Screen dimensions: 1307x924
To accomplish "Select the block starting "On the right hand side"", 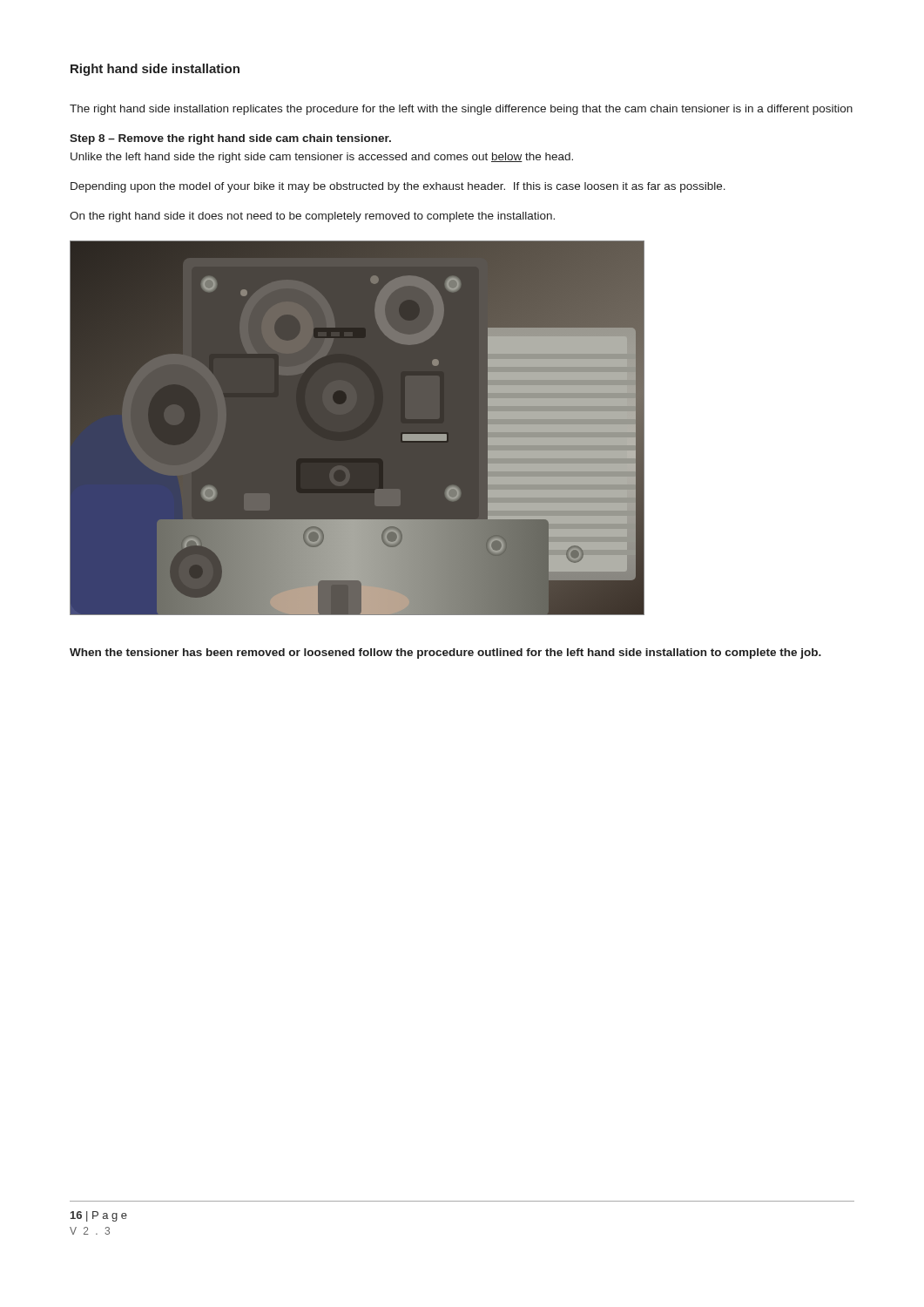I will coord(313,216).
